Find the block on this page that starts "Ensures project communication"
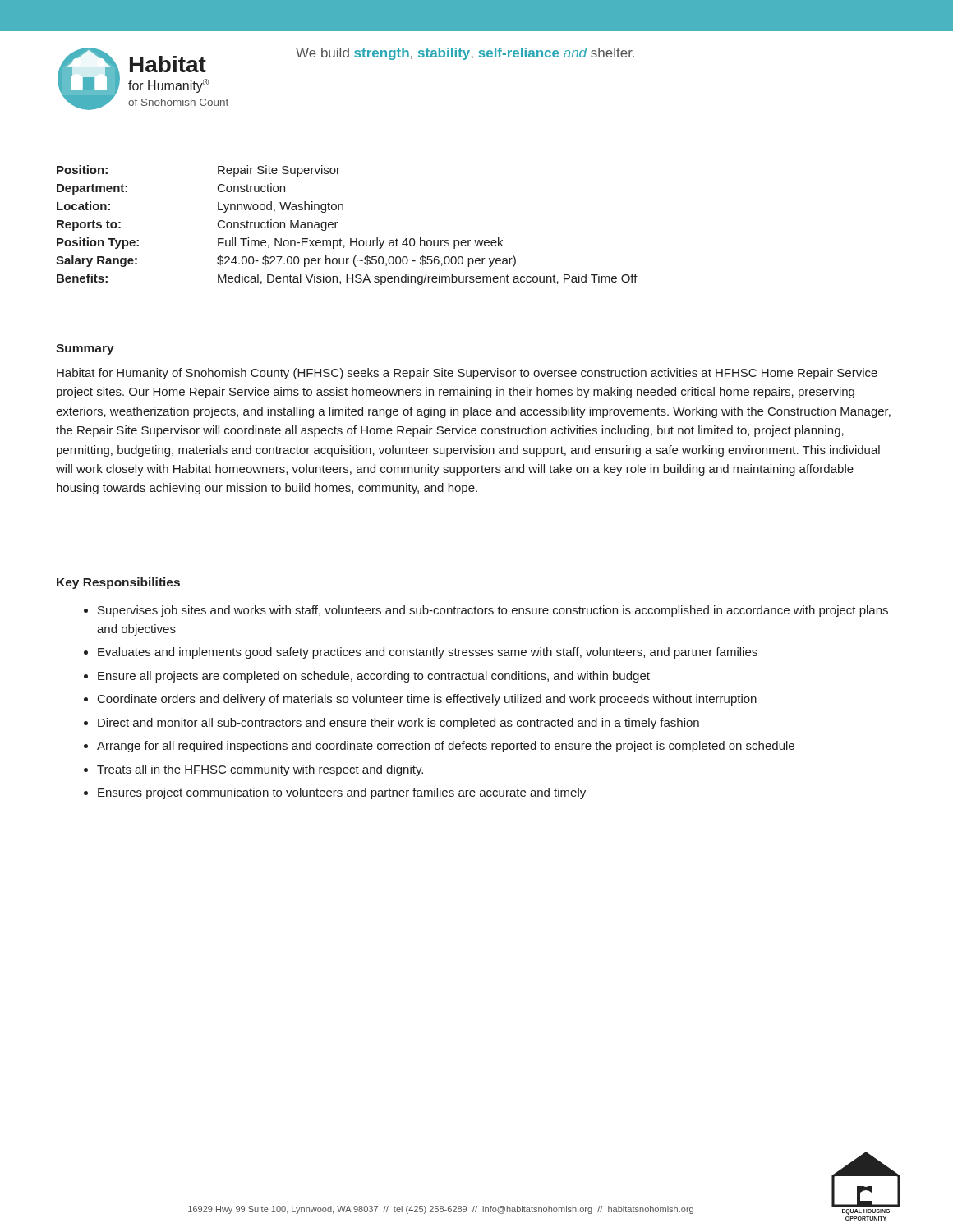The height and width of the screenshot is (1232, 953). [341, 792]
